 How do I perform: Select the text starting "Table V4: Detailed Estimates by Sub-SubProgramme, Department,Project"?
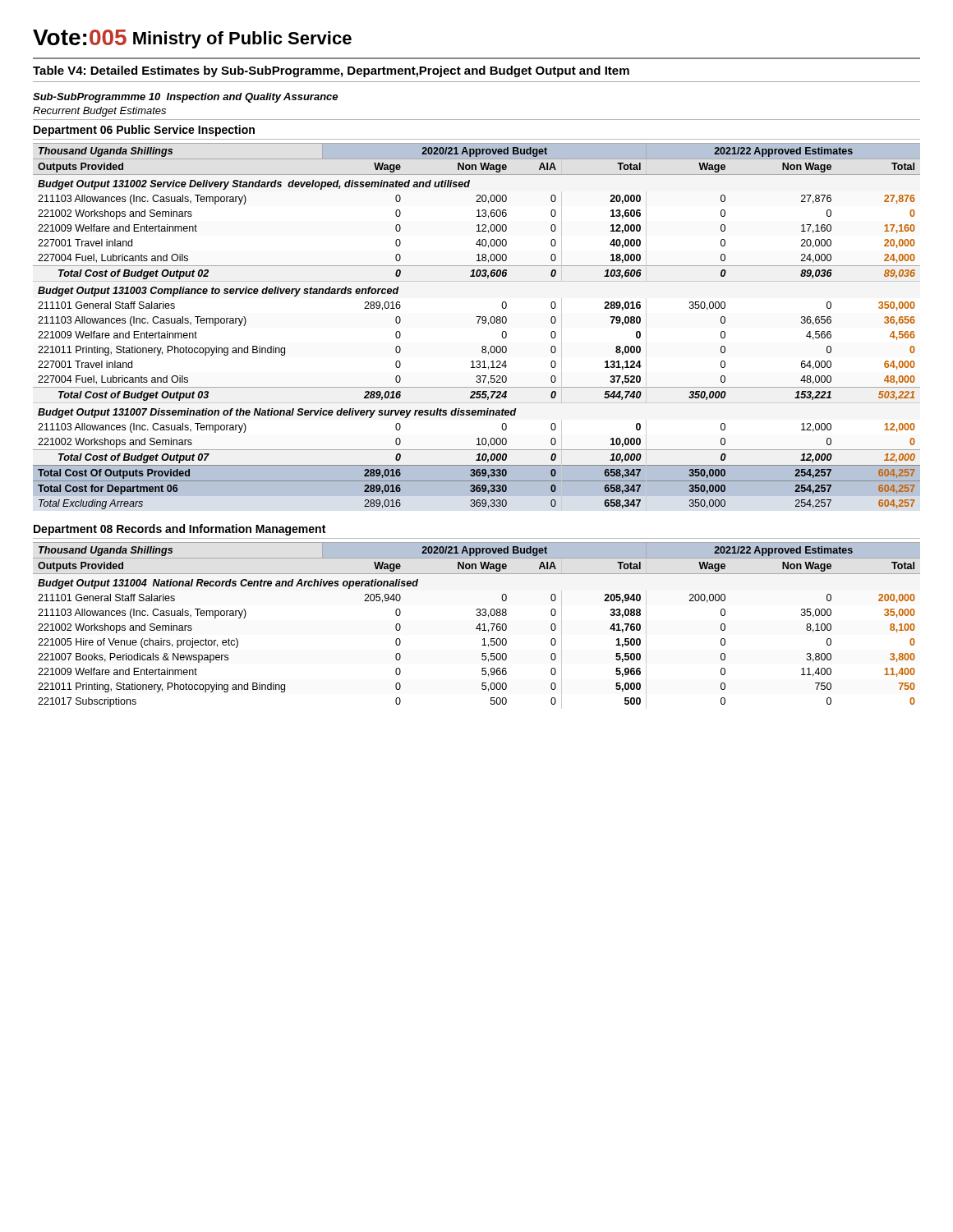[x=331, y=70]
